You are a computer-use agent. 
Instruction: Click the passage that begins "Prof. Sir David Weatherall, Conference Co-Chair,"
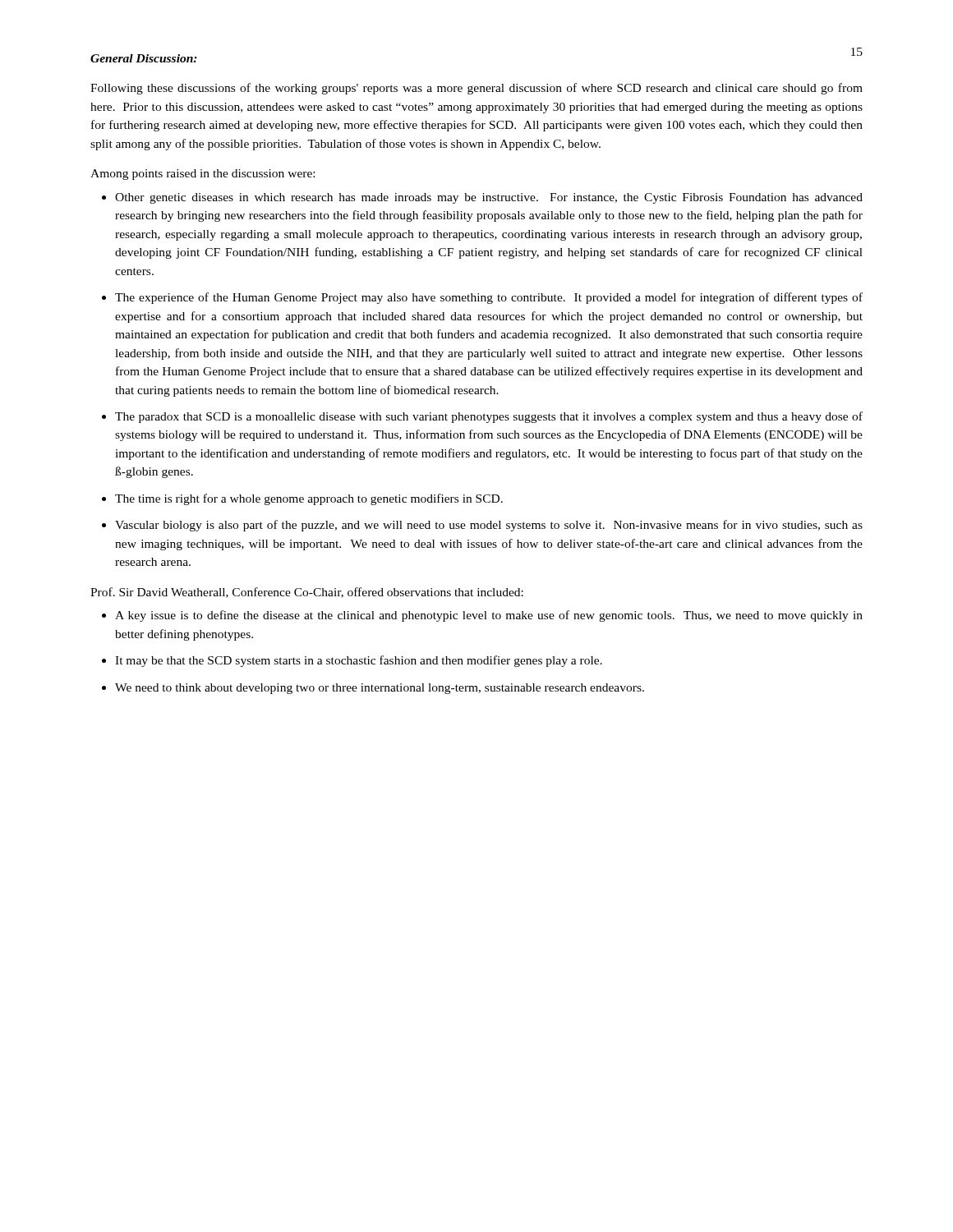pyautogui.click(x=307, y=592)
